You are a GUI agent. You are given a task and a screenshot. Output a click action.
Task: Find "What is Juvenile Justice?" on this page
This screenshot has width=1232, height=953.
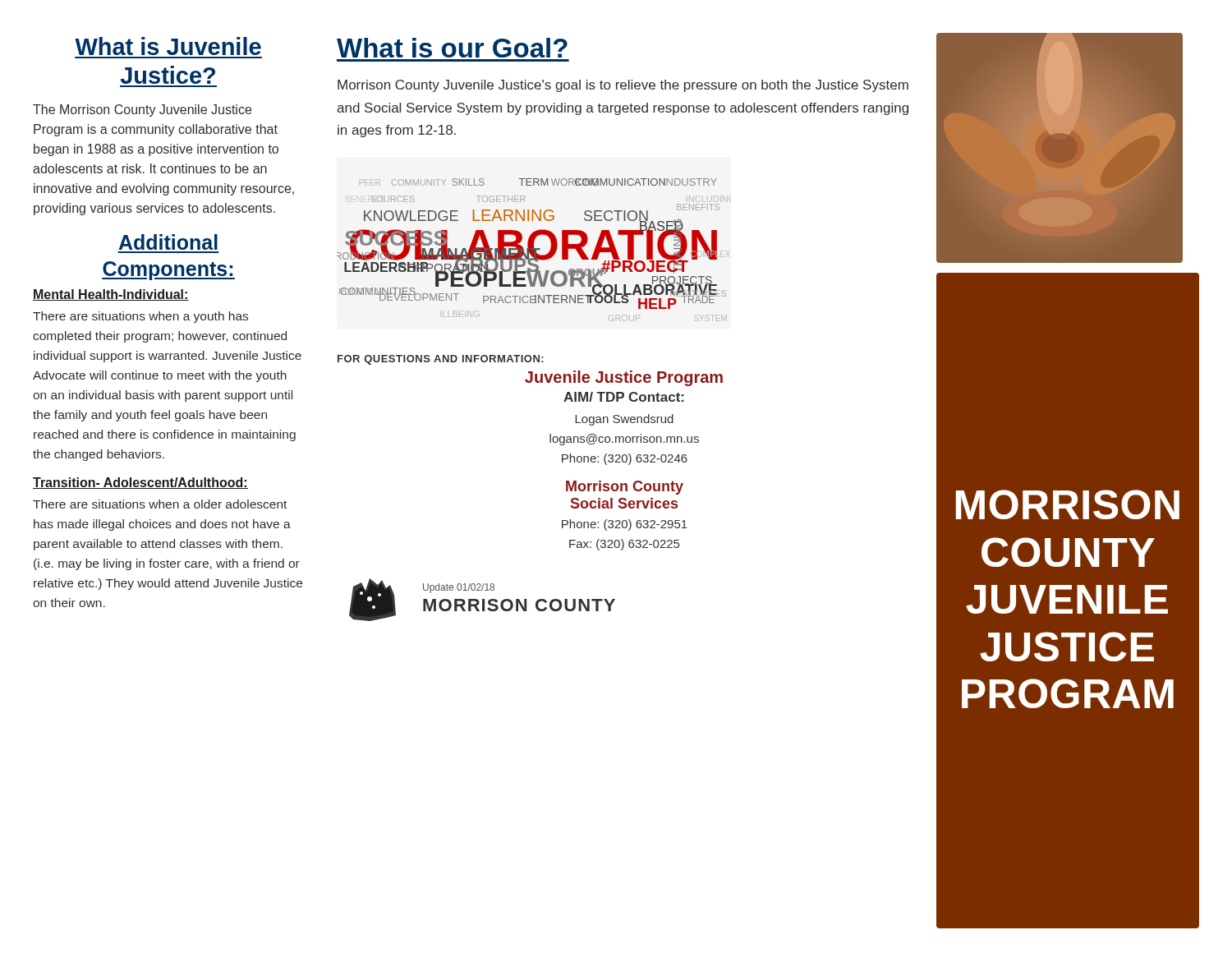[x=168, y=61]
